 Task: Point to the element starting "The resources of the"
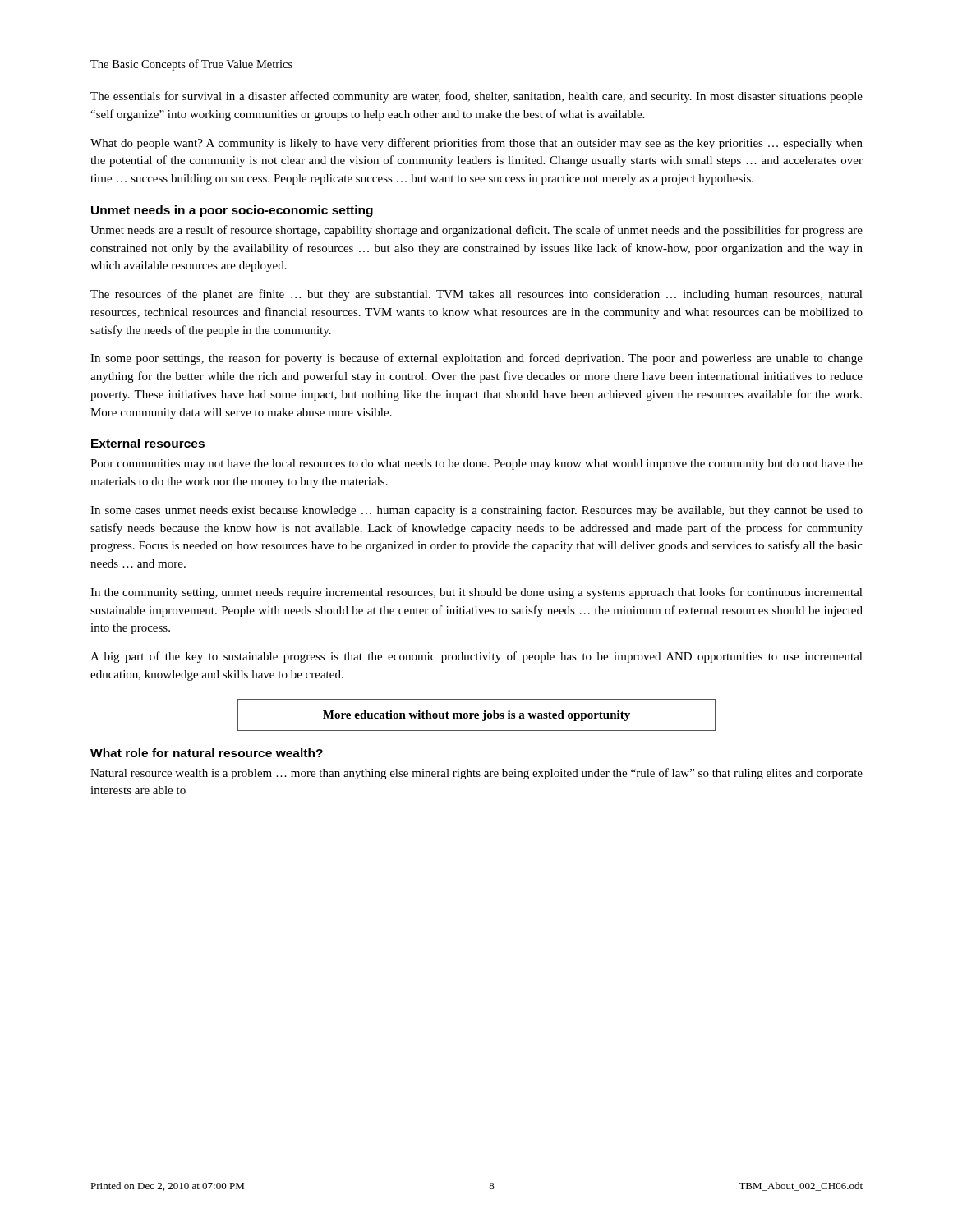coord(476,313)
